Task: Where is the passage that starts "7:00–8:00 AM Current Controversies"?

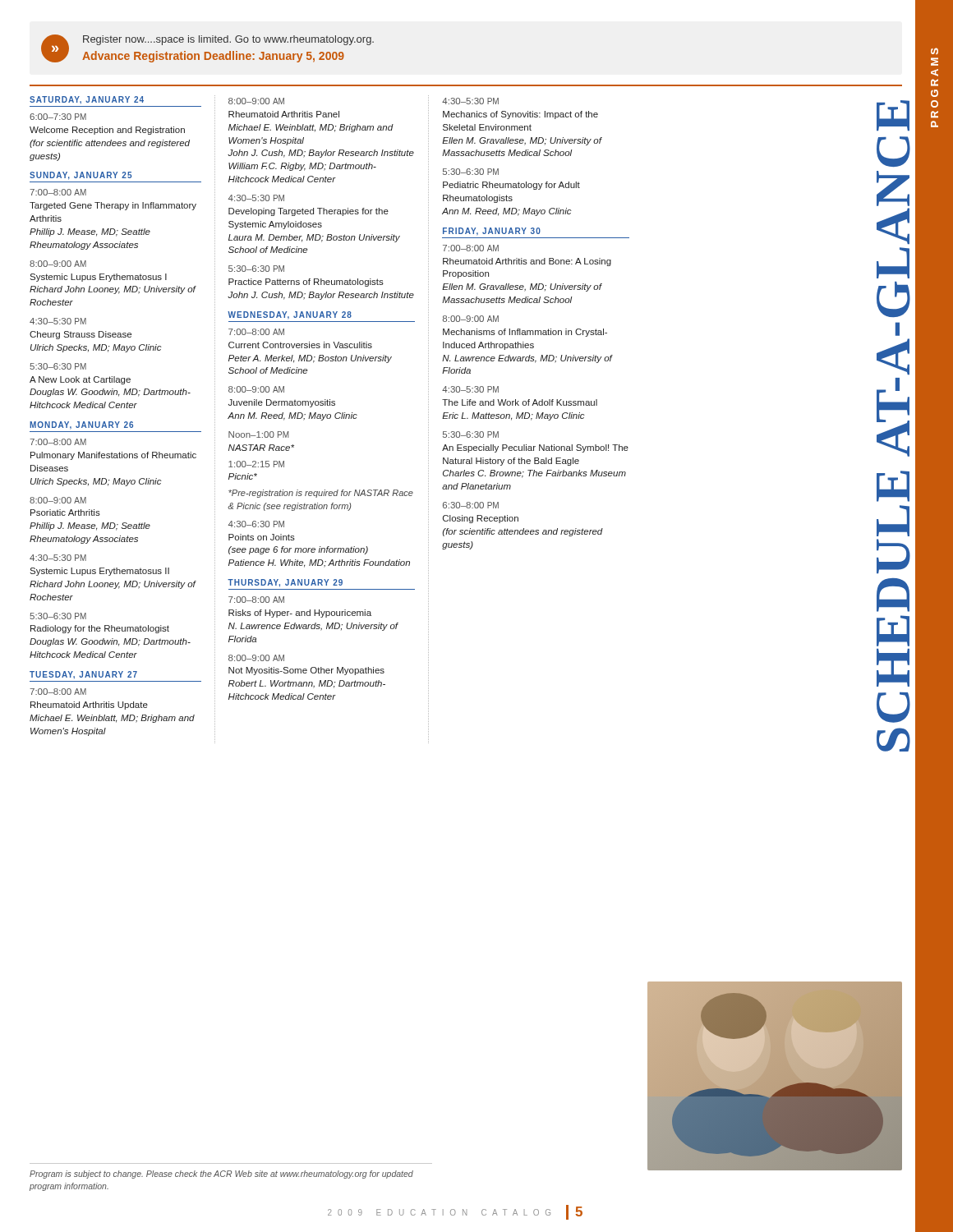Action: point(322,351)
